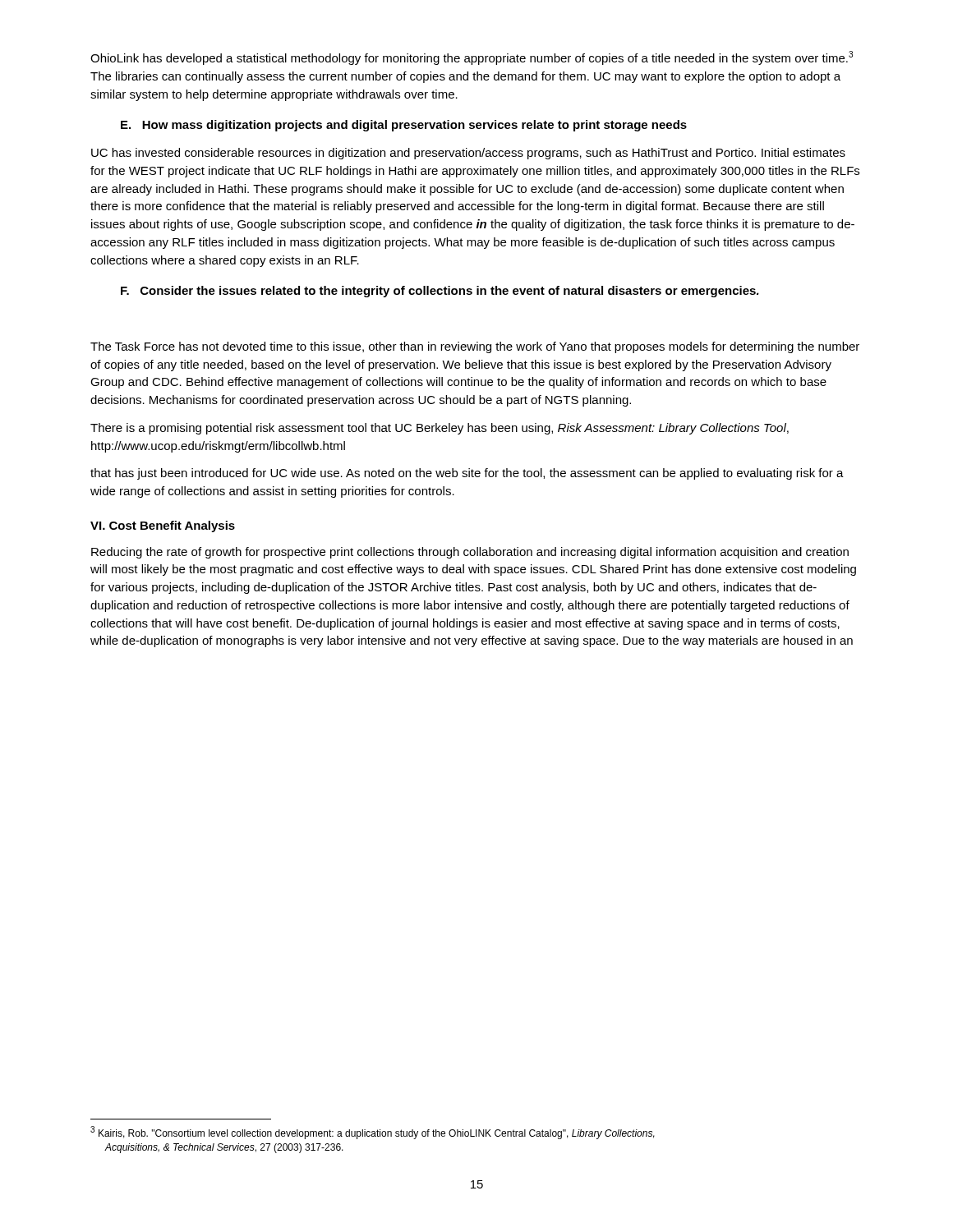Navigate to the text block starting "There is a promising"

(x=476, y=459)
